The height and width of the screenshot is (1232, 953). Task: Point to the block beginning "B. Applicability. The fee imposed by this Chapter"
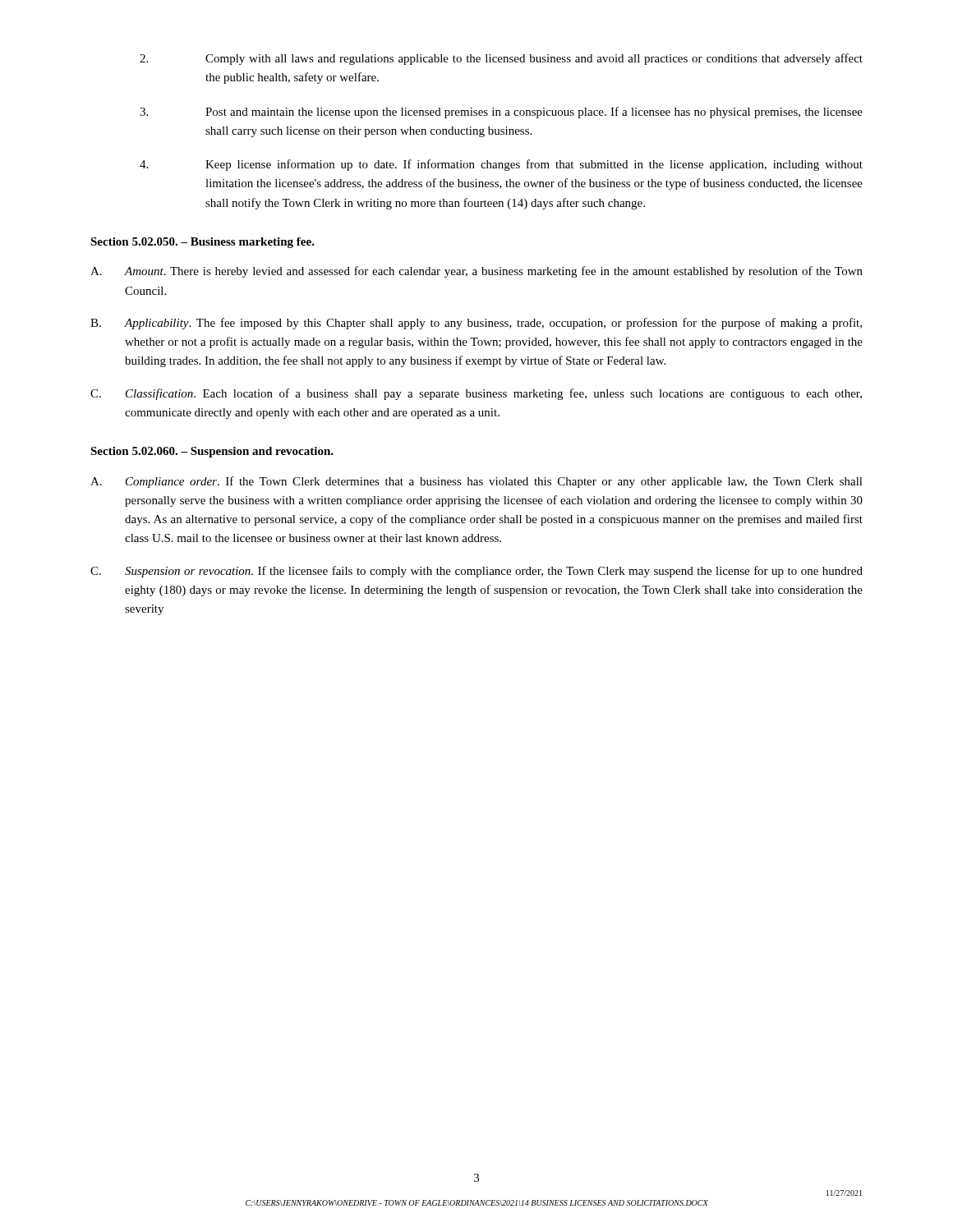coord(476,342)
